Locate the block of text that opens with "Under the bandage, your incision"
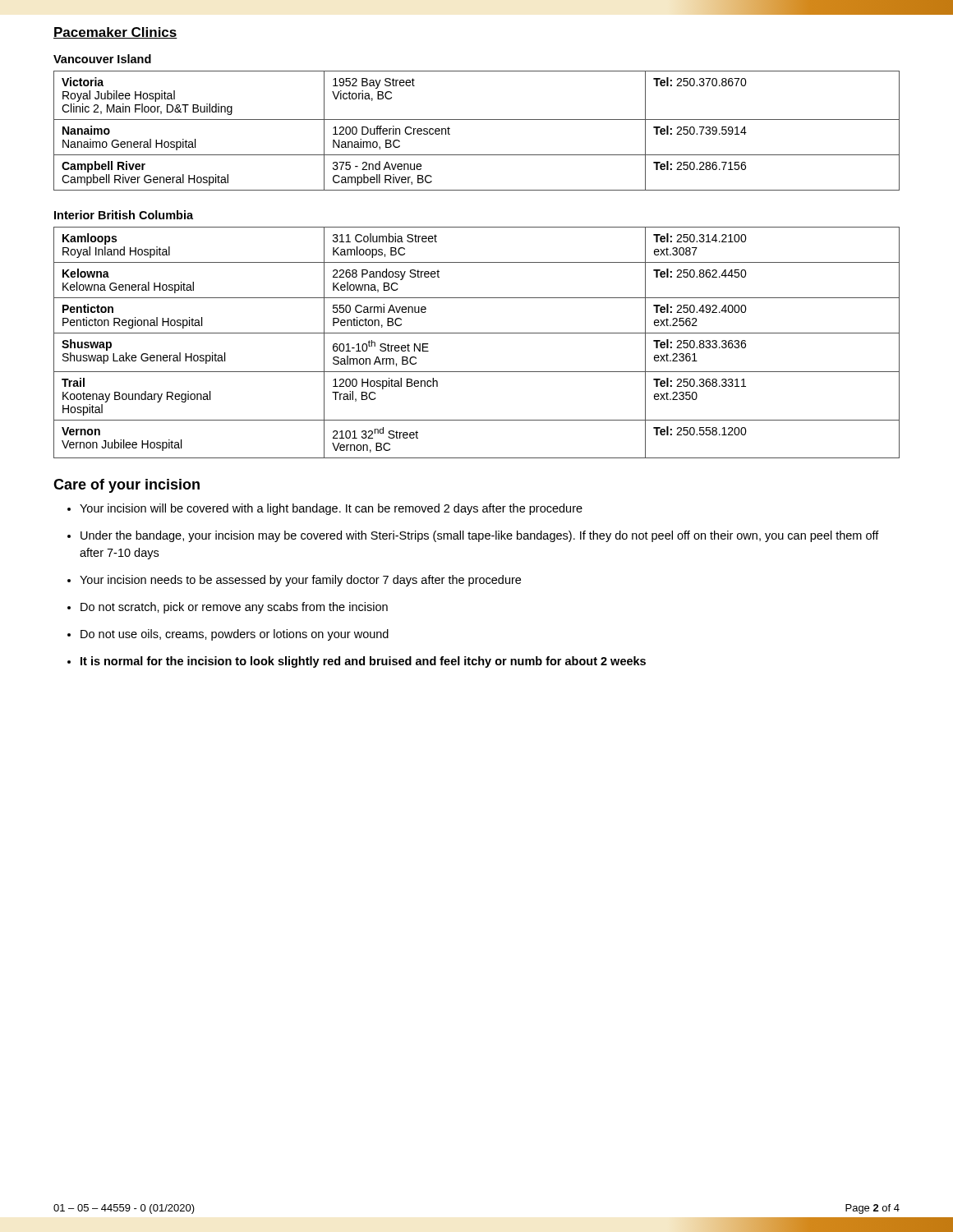953x1232 pixels. (x=479, y=544)
